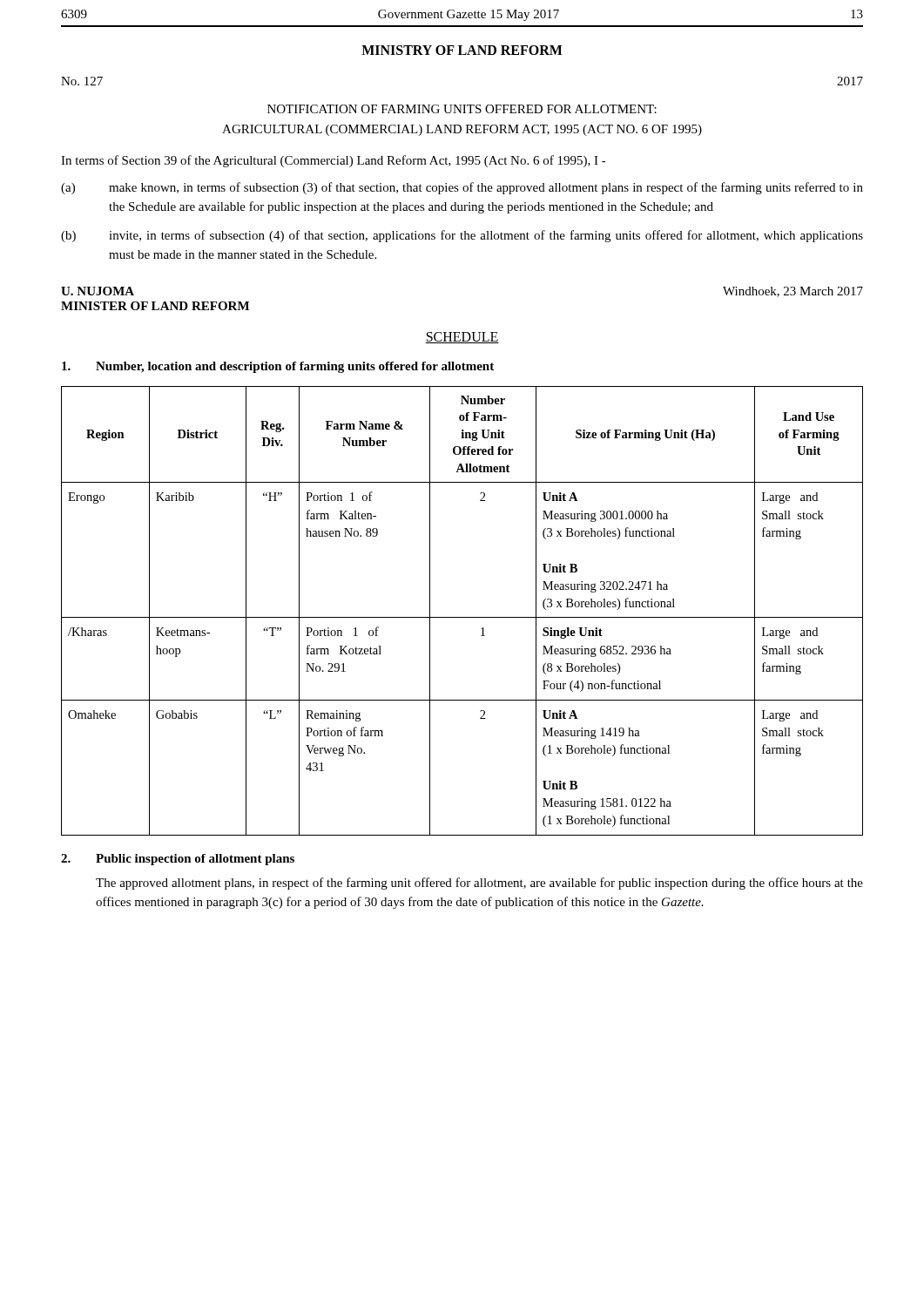
Task: Find the section header on this page that starts "1. Number, location and description"
Action: (277, 366)
